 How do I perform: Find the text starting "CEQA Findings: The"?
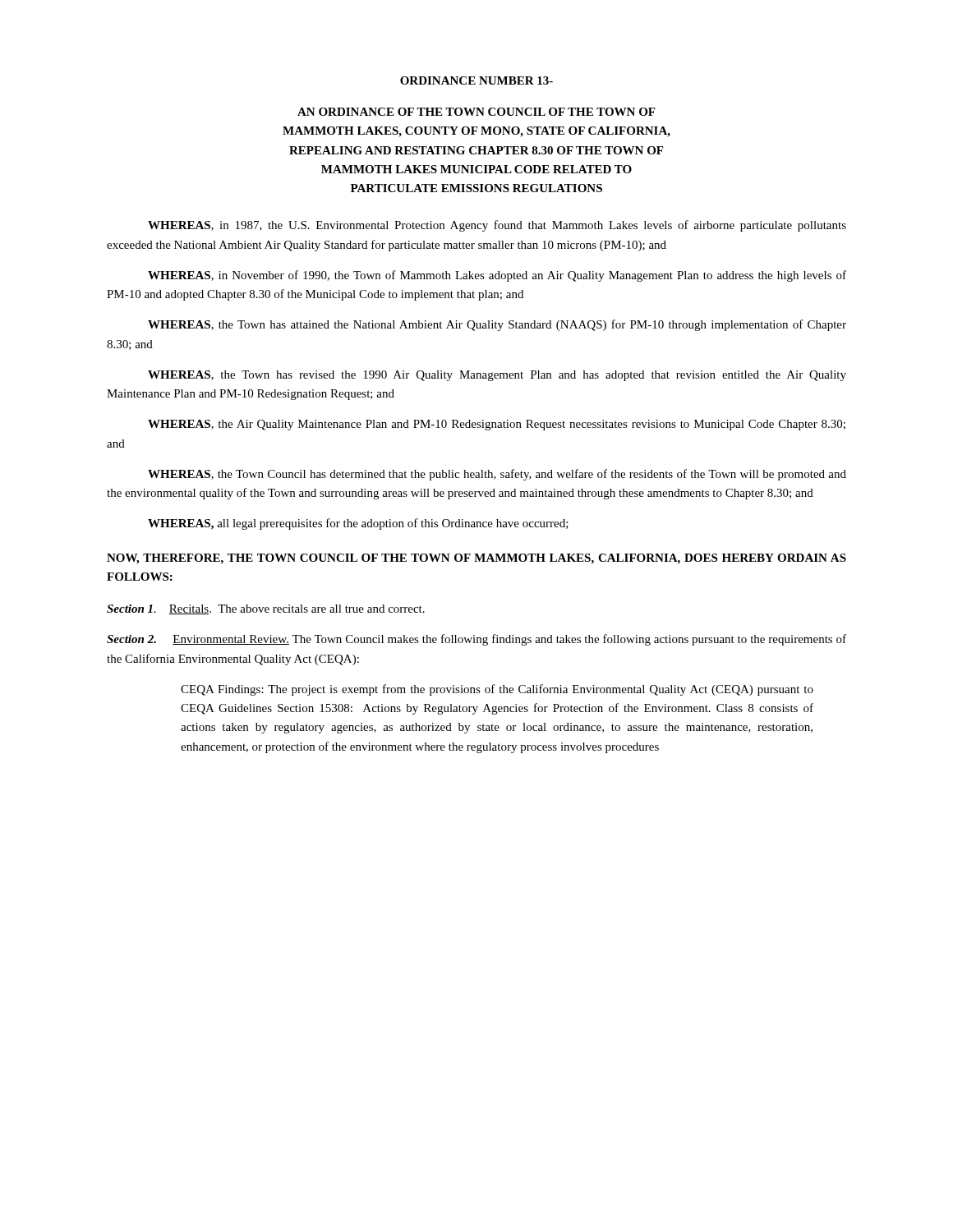point(497,718)
